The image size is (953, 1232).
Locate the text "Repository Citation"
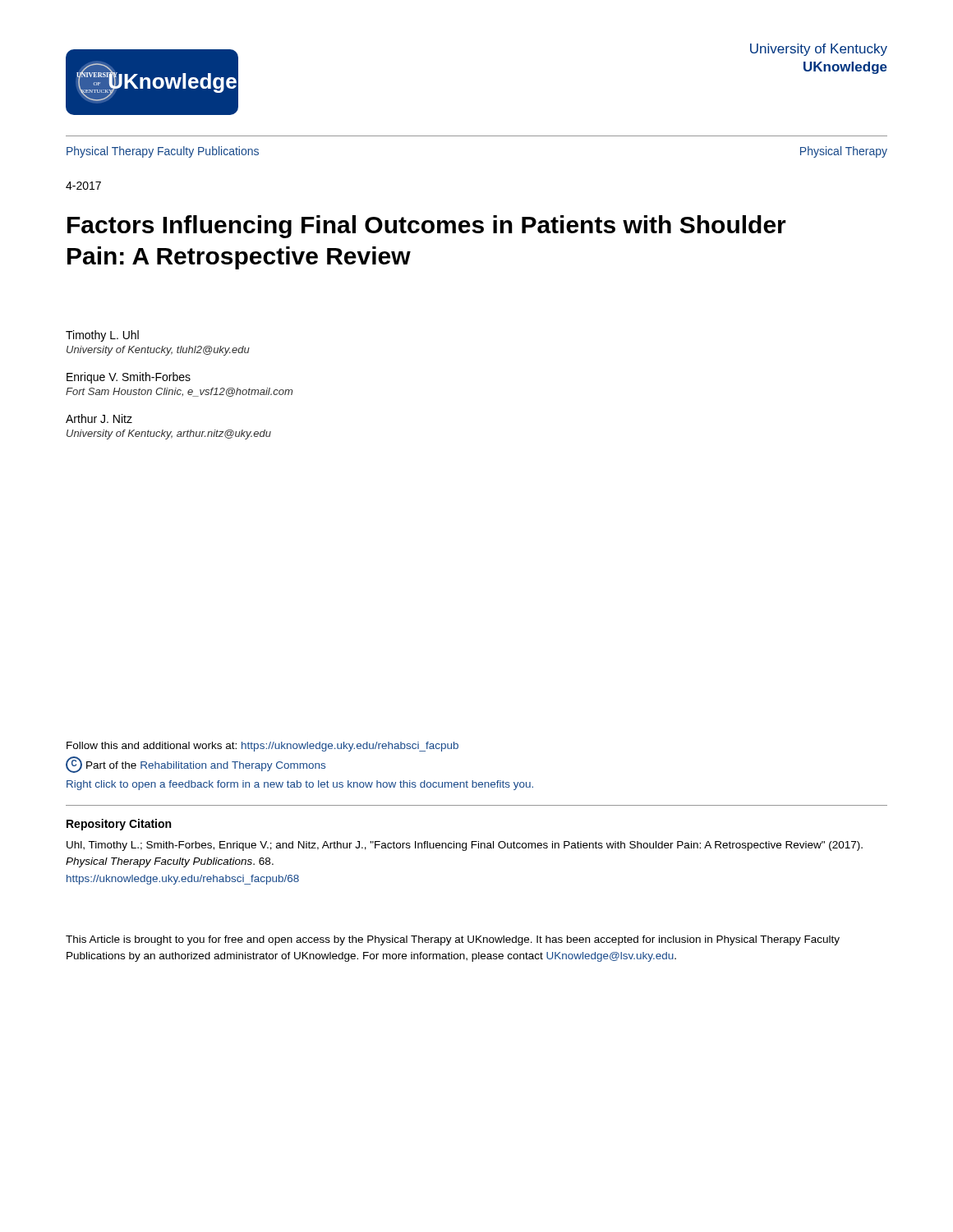(x=119, y=824)
